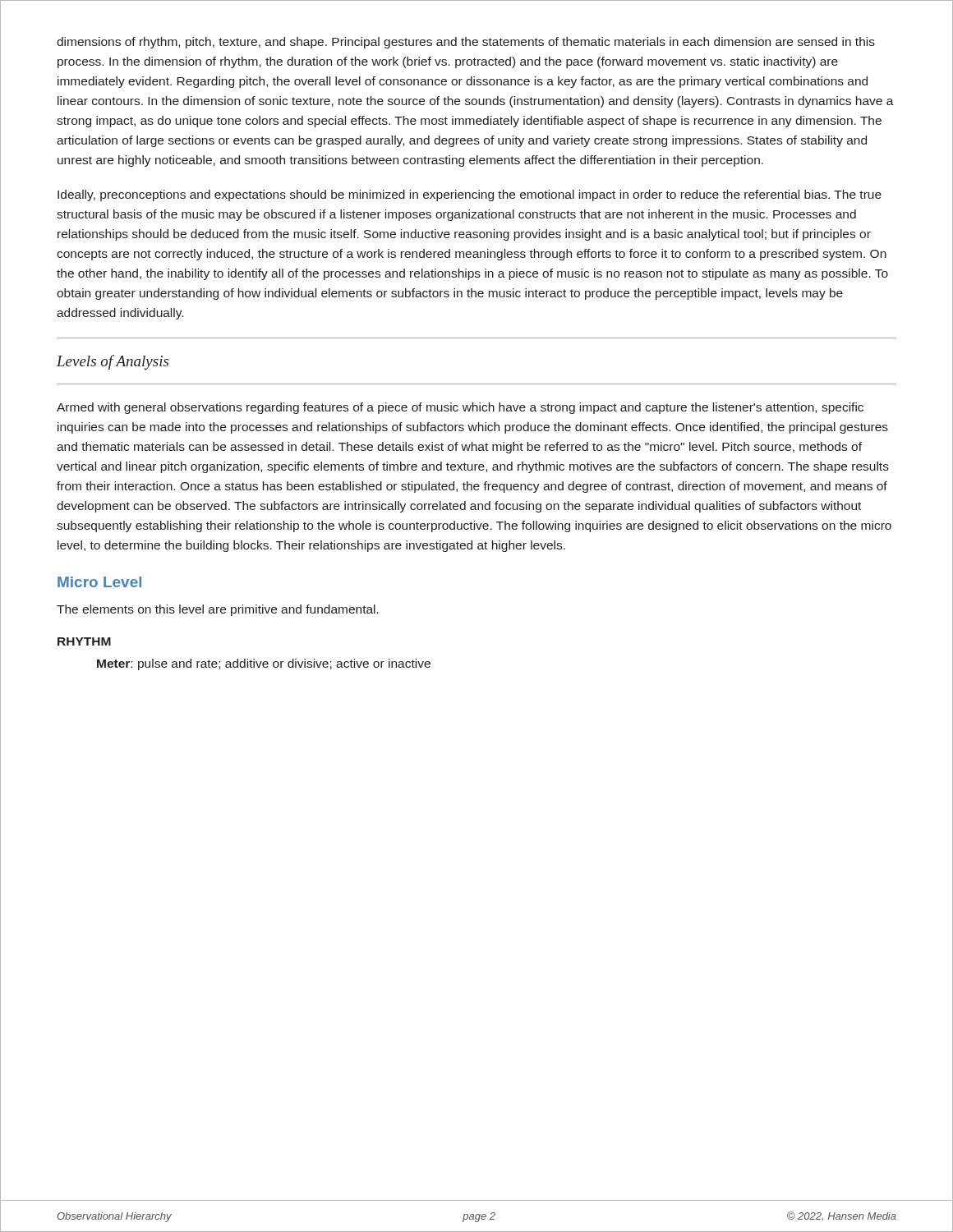Find the block on this page that starts "Meter: pulse and rate;"

264,663
